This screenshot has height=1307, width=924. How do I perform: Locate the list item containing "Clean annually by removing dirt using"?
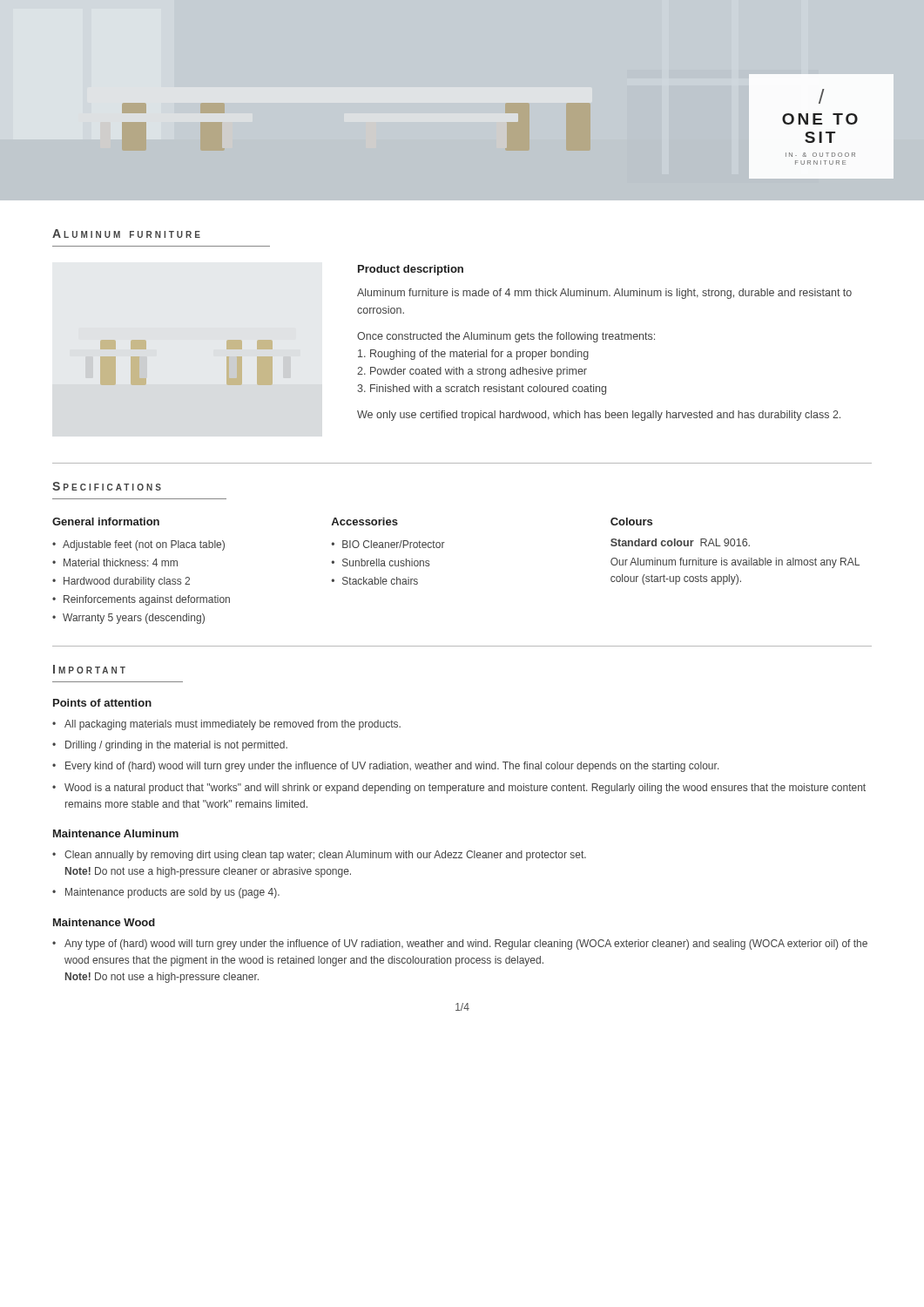tap(326, 863)
